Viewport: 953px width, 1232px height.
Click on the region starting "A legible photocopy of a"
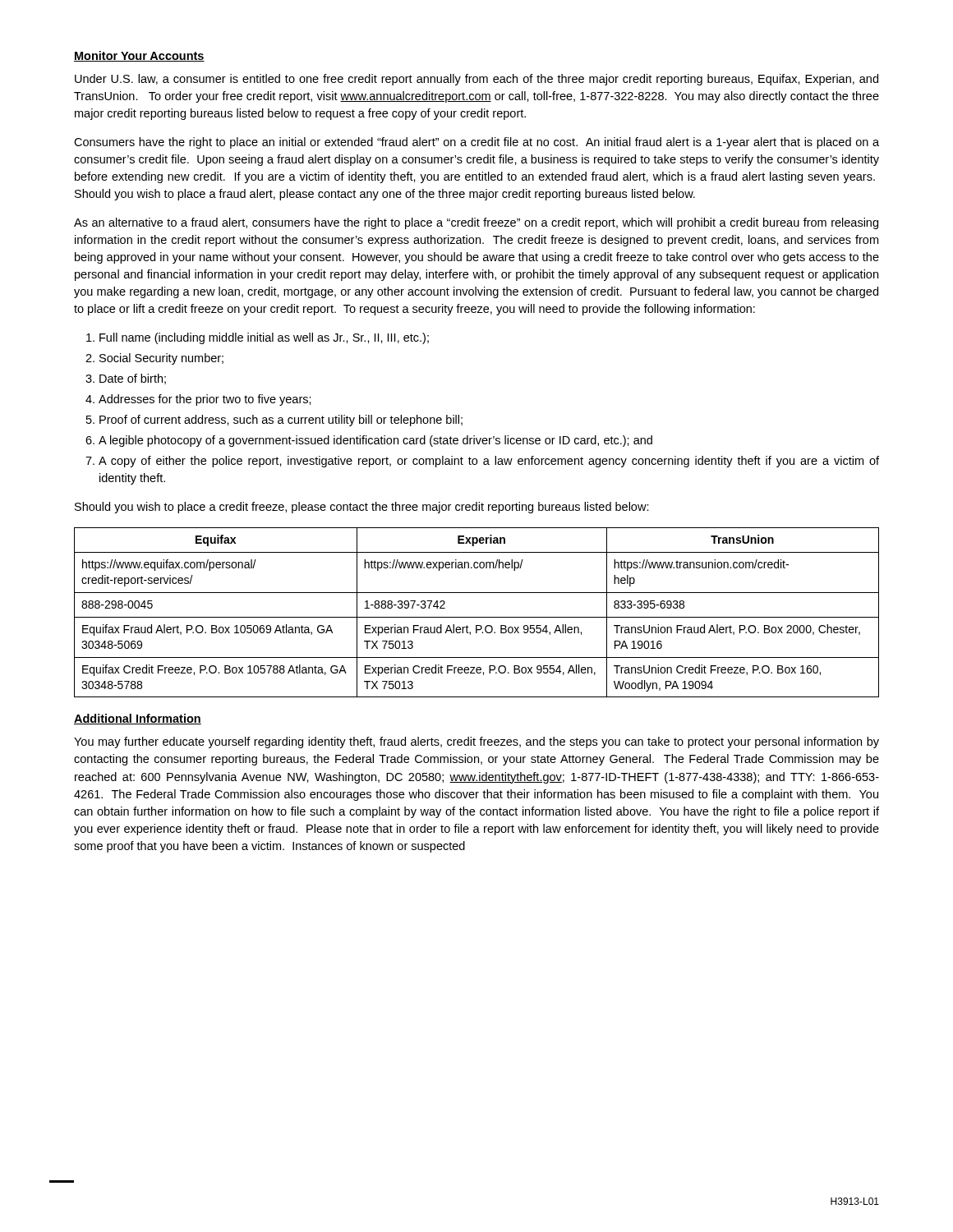376,441
